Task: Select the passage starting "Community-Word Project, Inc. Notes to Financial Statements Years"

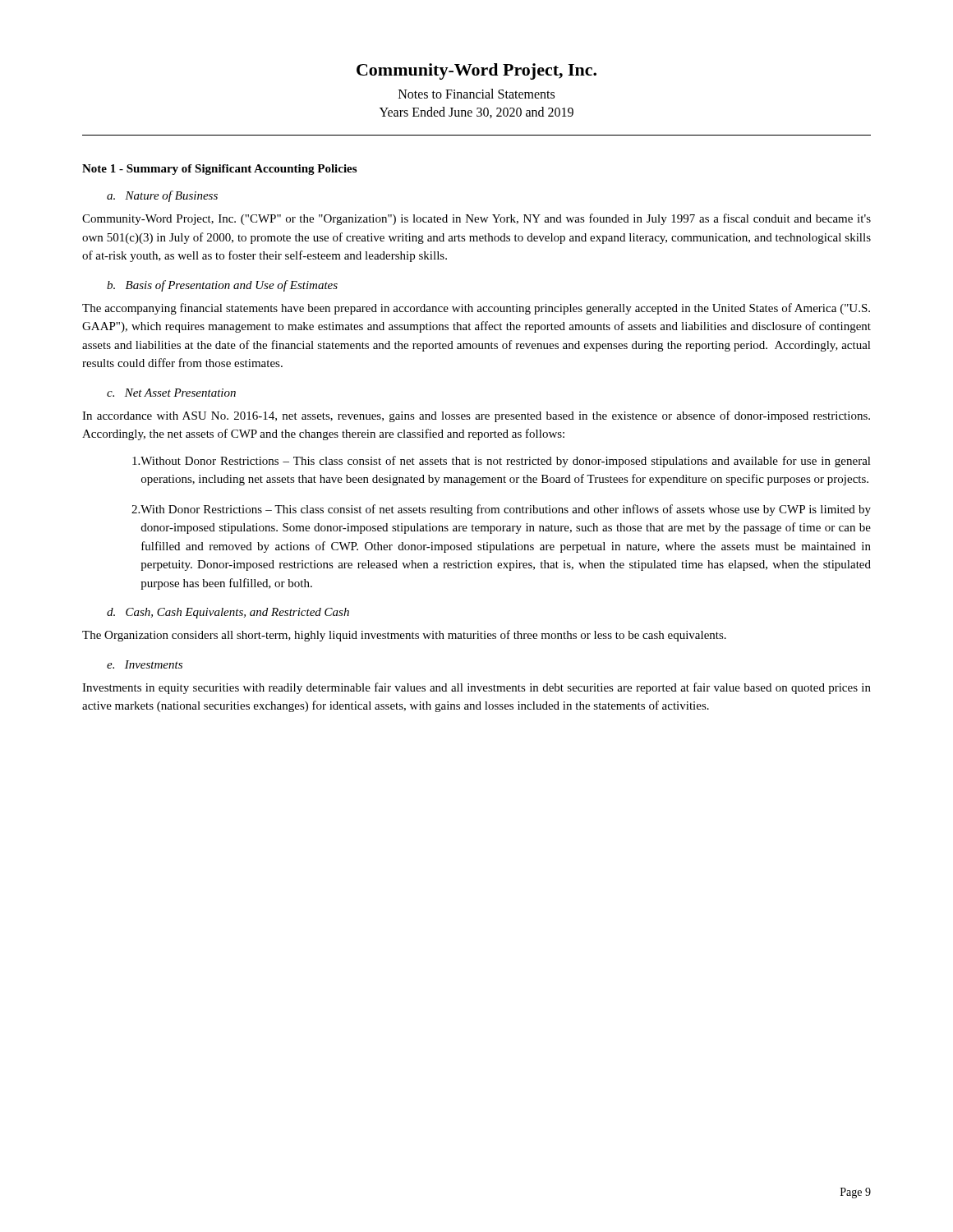Action: tap(476, 90)
